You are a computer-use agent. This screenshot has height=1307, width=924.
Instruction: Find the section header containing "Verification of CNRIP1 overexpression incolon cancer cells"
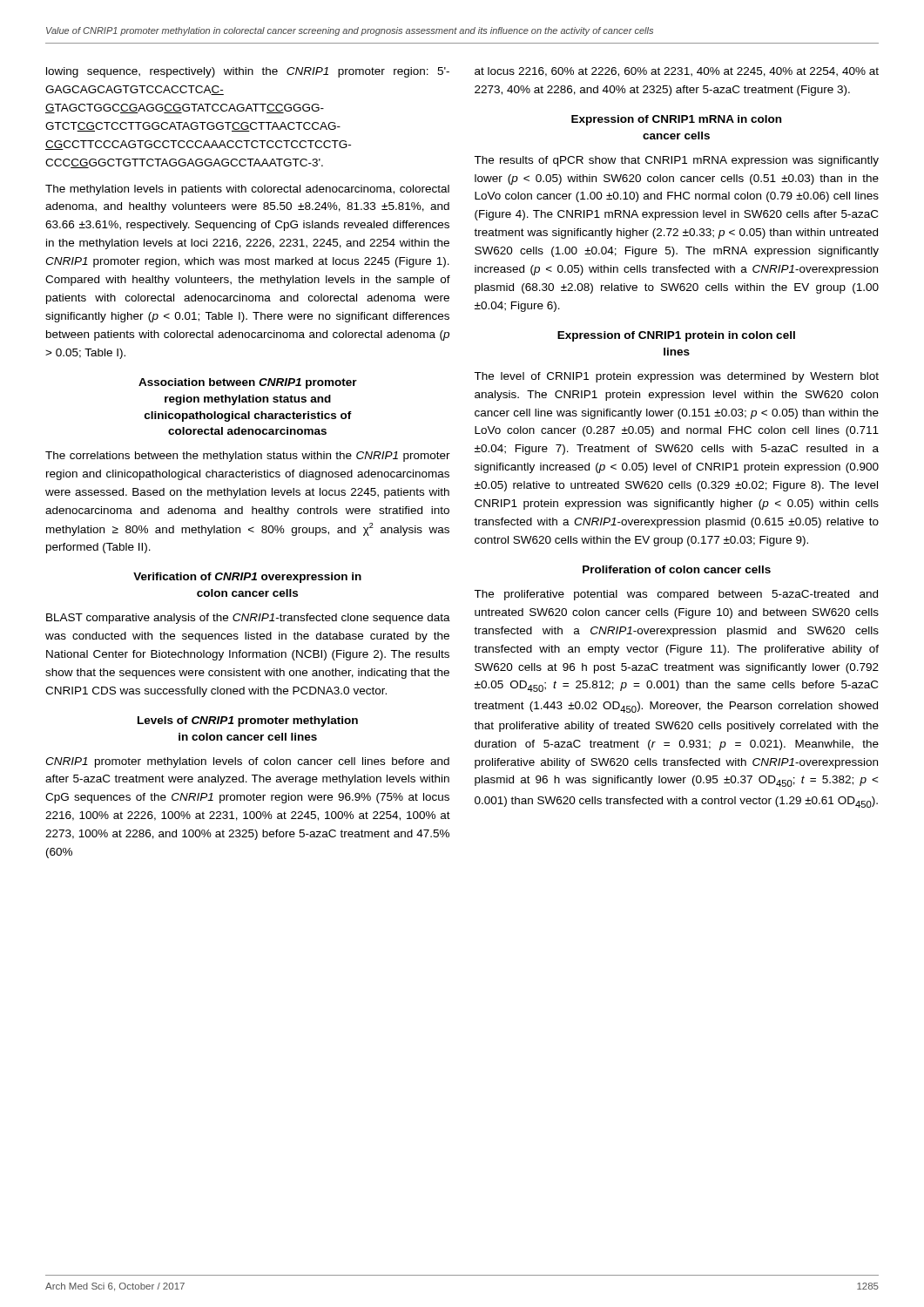pyautogui.click(x=248, y=585)
